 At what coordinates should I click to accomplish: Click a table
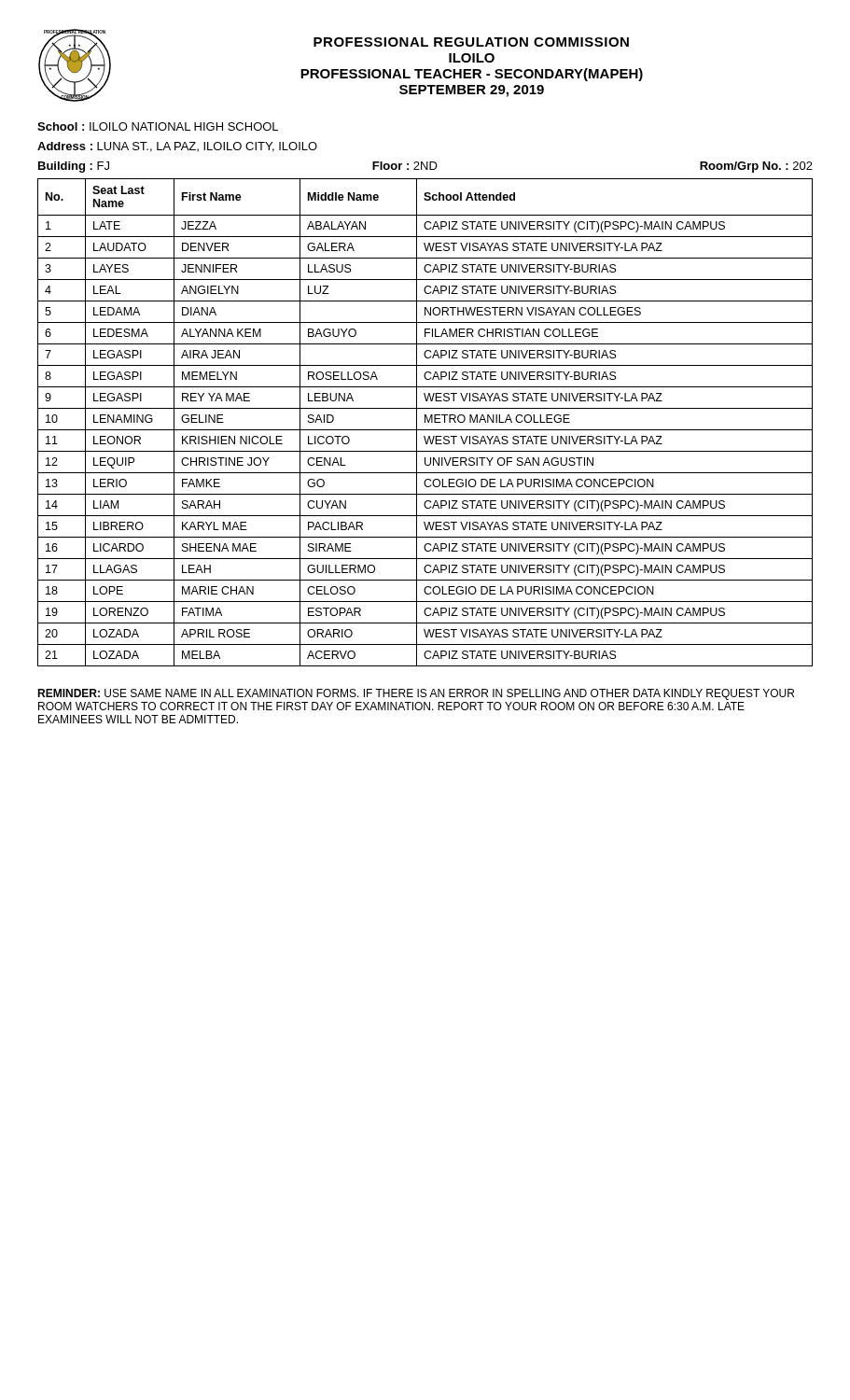(x=425, y=422)
